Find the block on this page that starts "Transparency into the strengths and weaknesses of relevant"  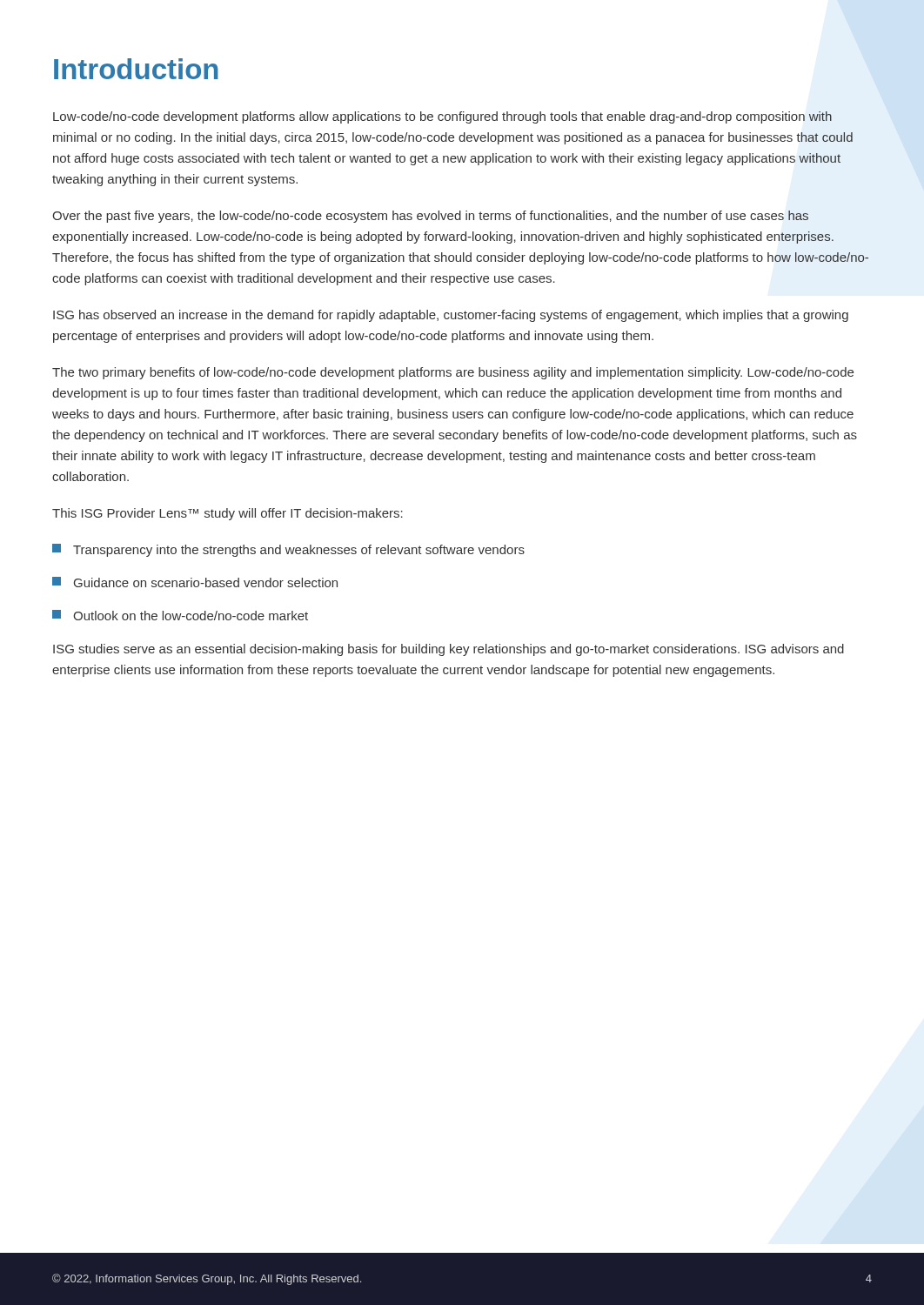288,550
